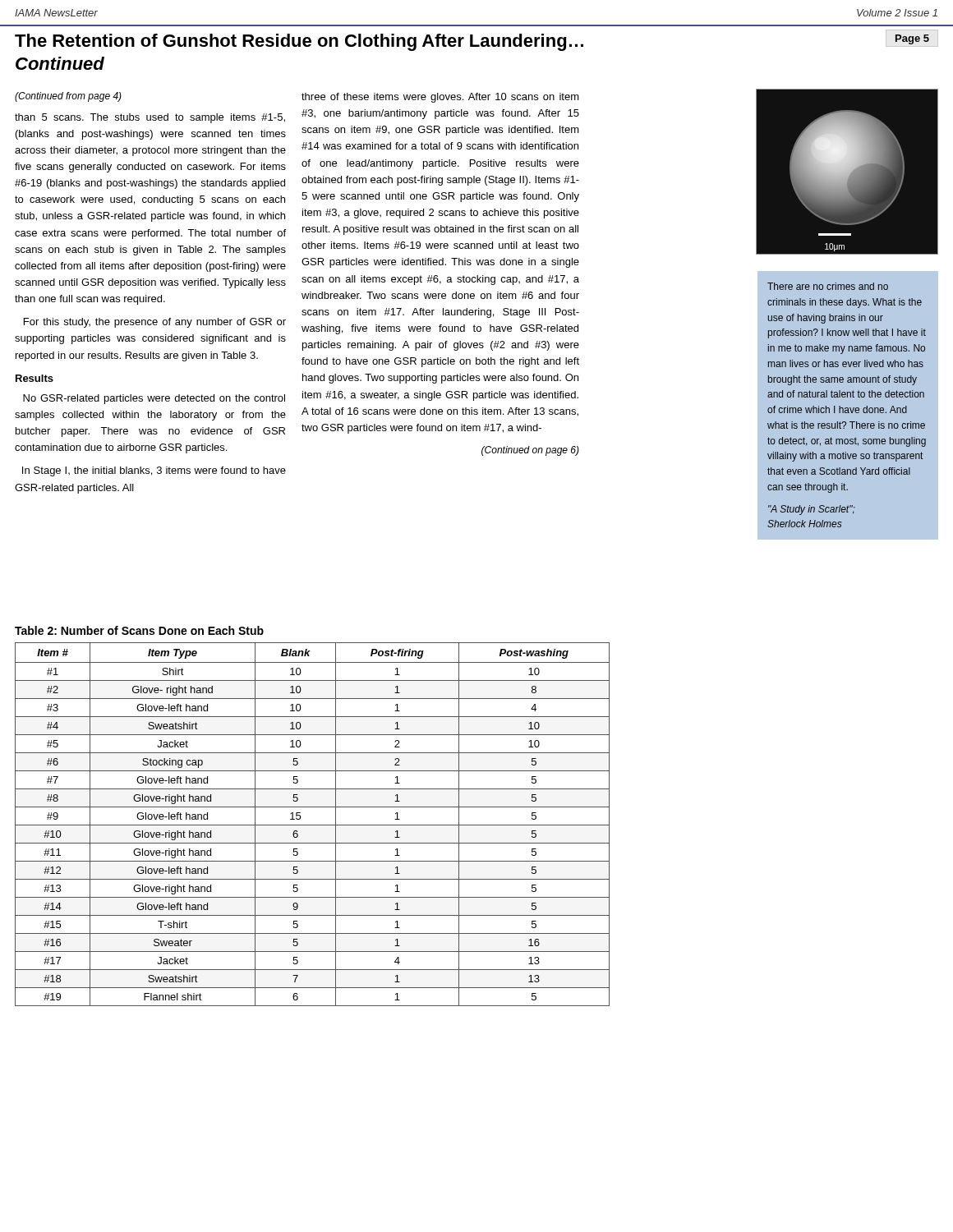Select a table
Viewport: 953px width, 1232px height.
[312, 824]
